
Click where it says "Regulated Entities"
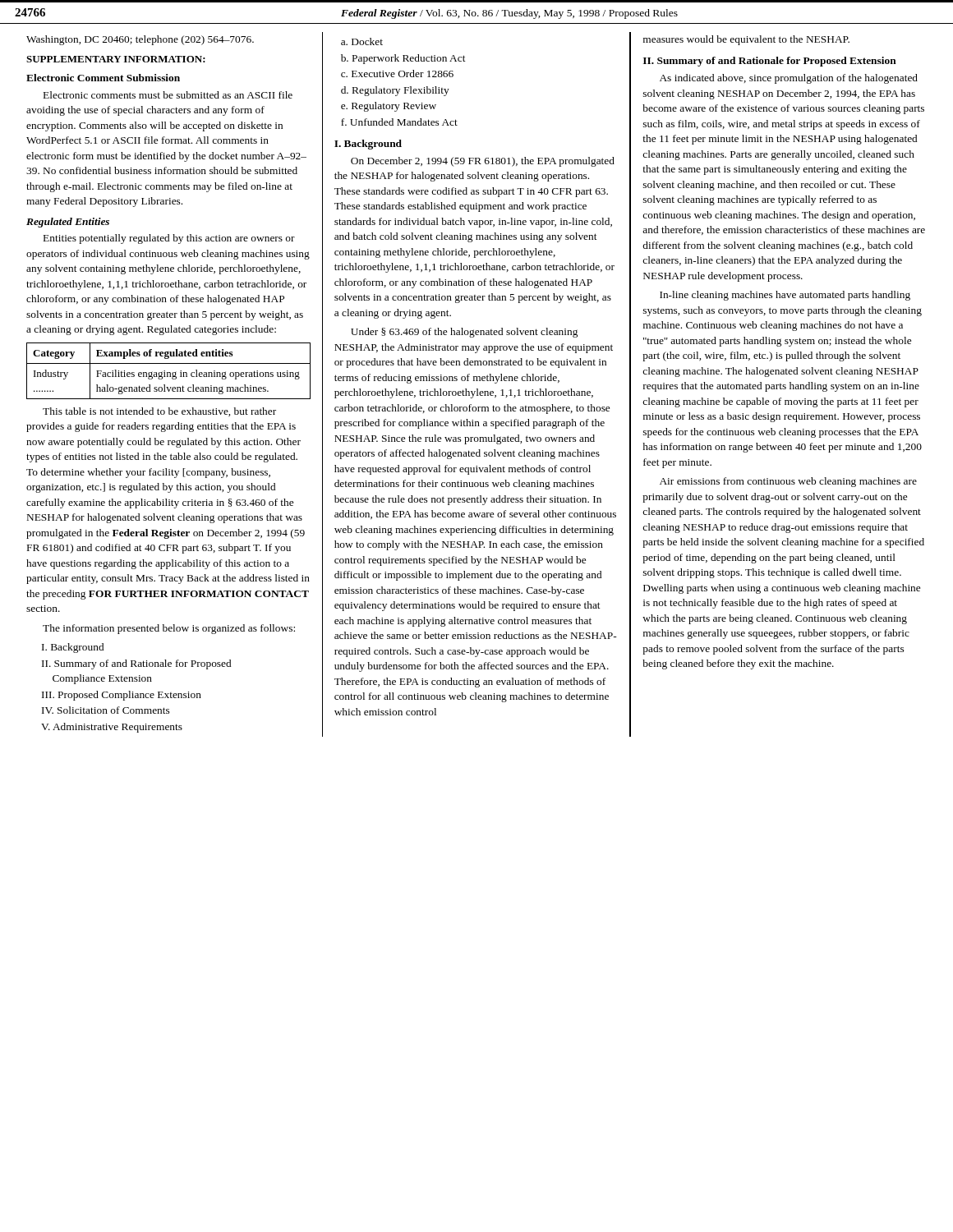click(68, 221)
